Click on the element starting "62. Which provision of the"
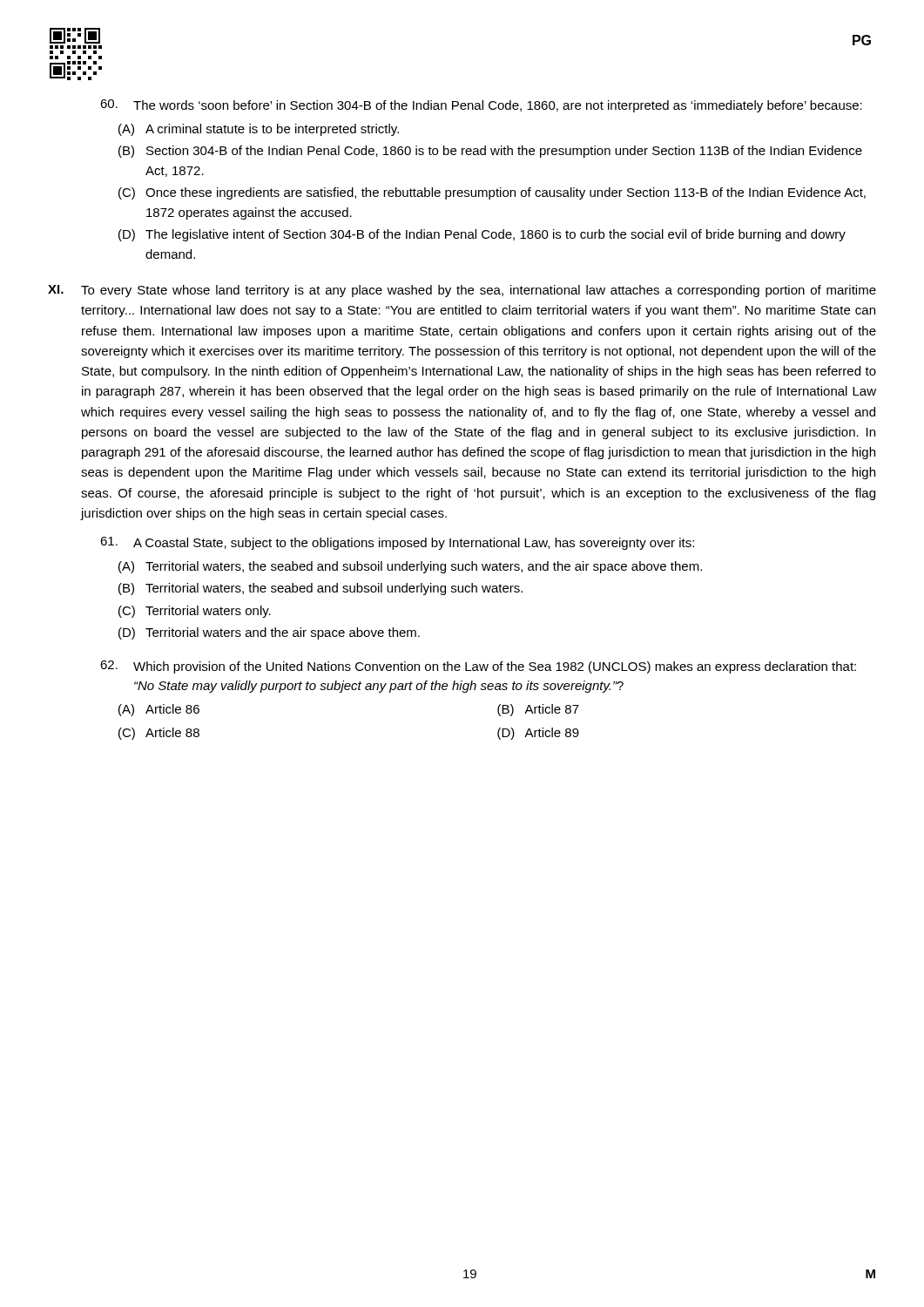The height and width of the screenshot is (1307, 924). tap(488, 701)
